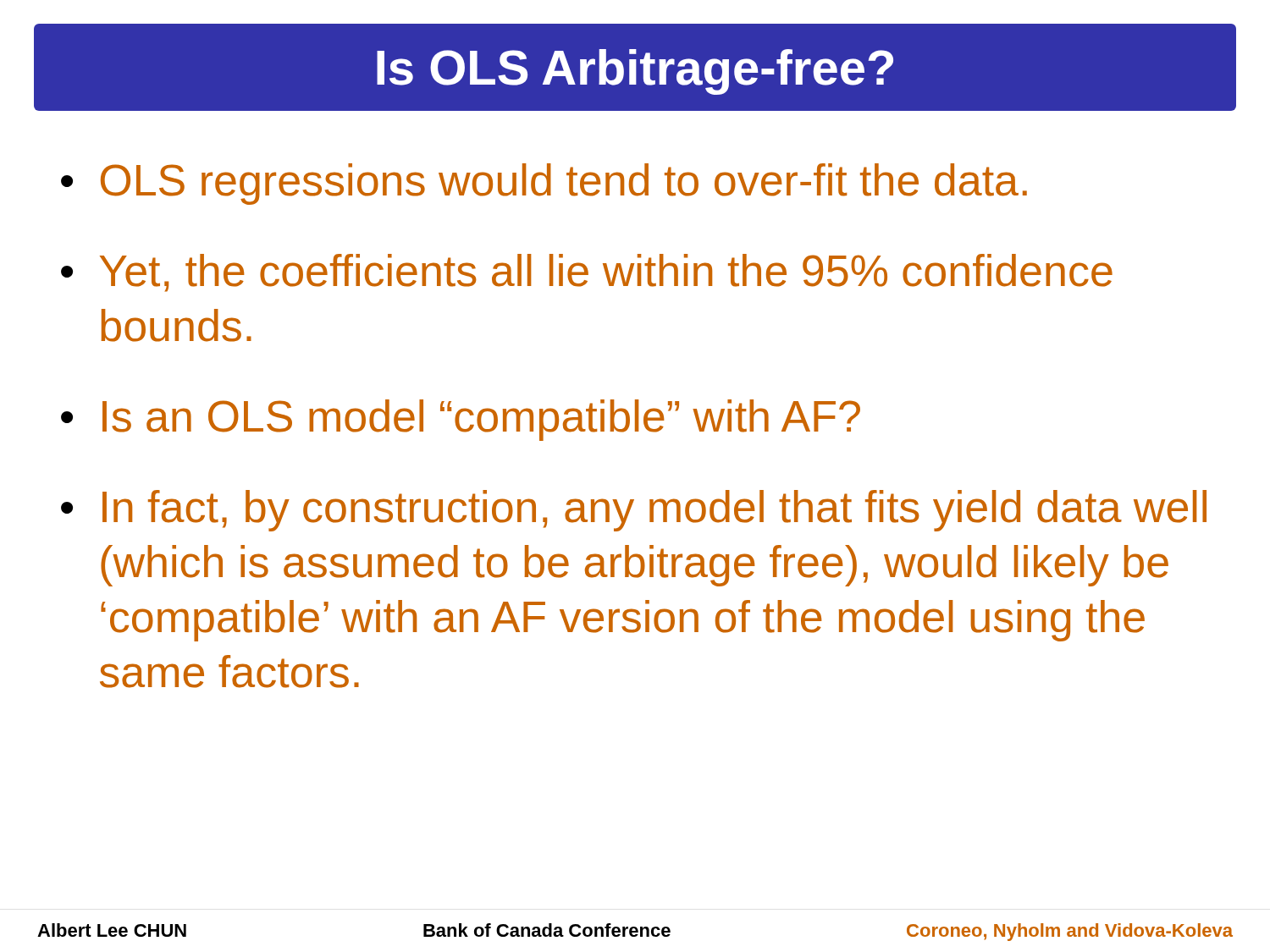
Task: Find the list item with the text "• In fact, by construction, any model"
Action: click(x=635, y=590)
